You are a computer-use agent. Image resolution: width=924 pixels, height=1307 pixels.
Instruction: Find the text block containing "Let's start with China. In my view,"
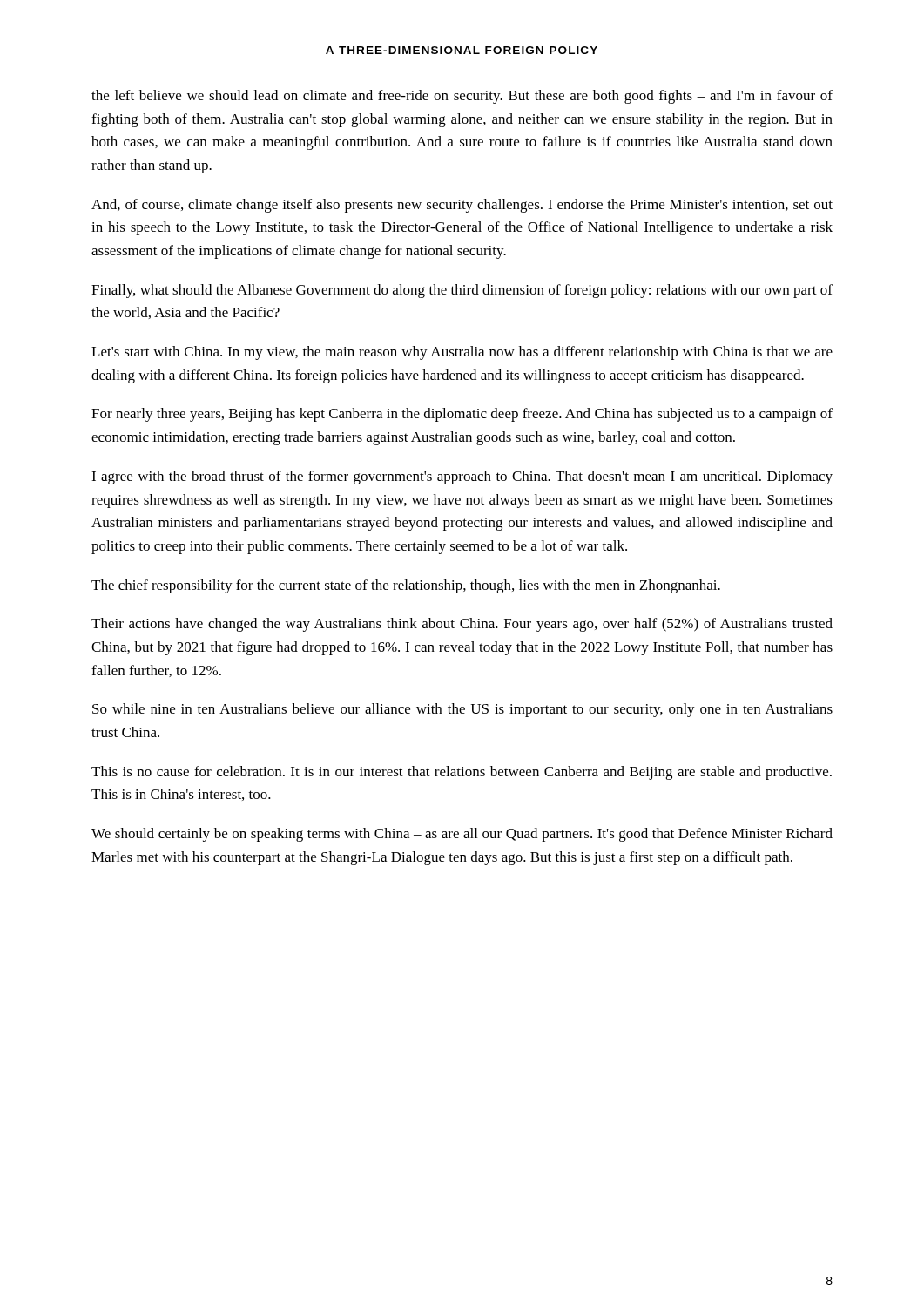(462, 363)
